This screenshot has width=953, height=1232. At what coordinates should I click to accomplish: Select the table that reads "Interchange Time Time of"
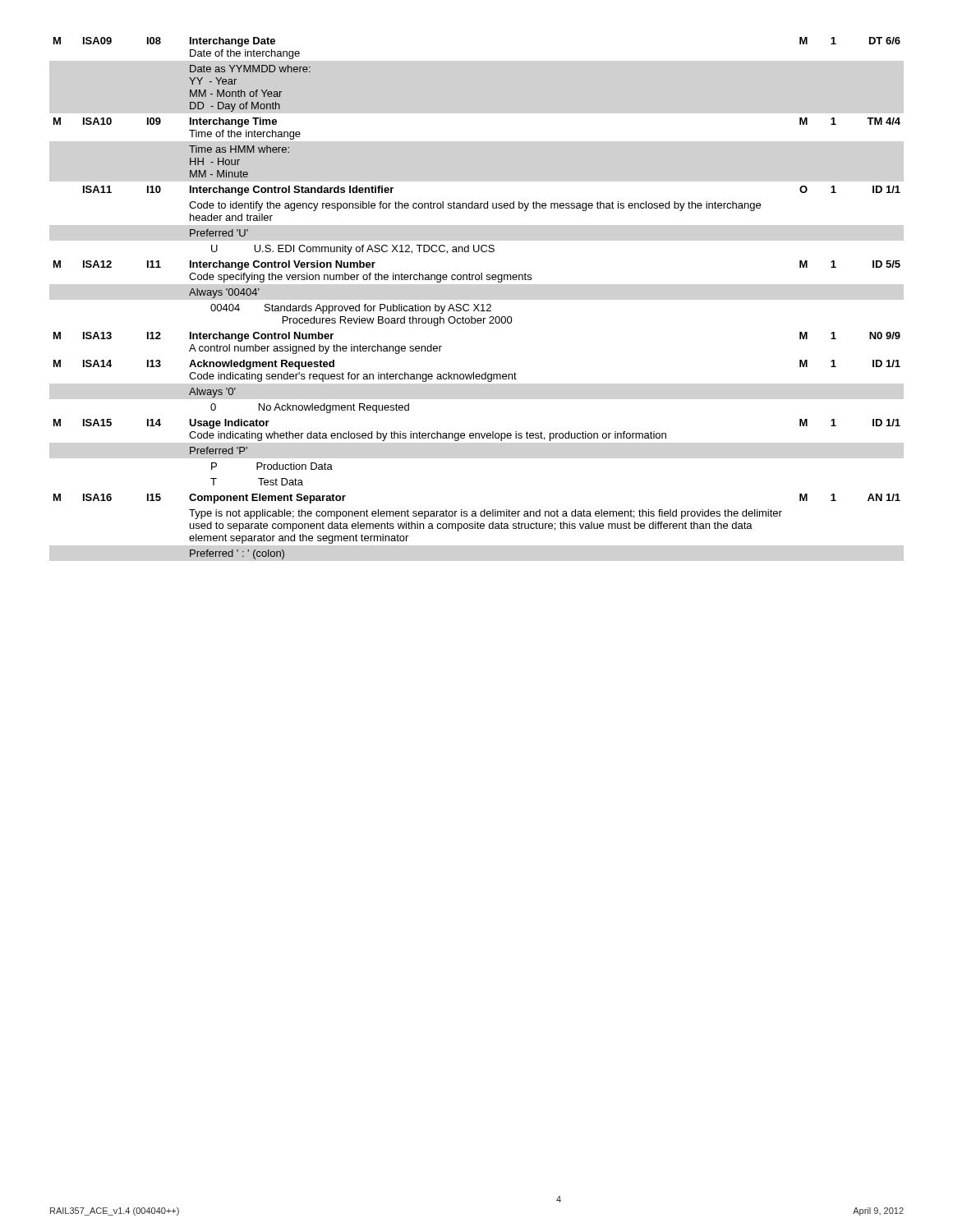(476, 297)
